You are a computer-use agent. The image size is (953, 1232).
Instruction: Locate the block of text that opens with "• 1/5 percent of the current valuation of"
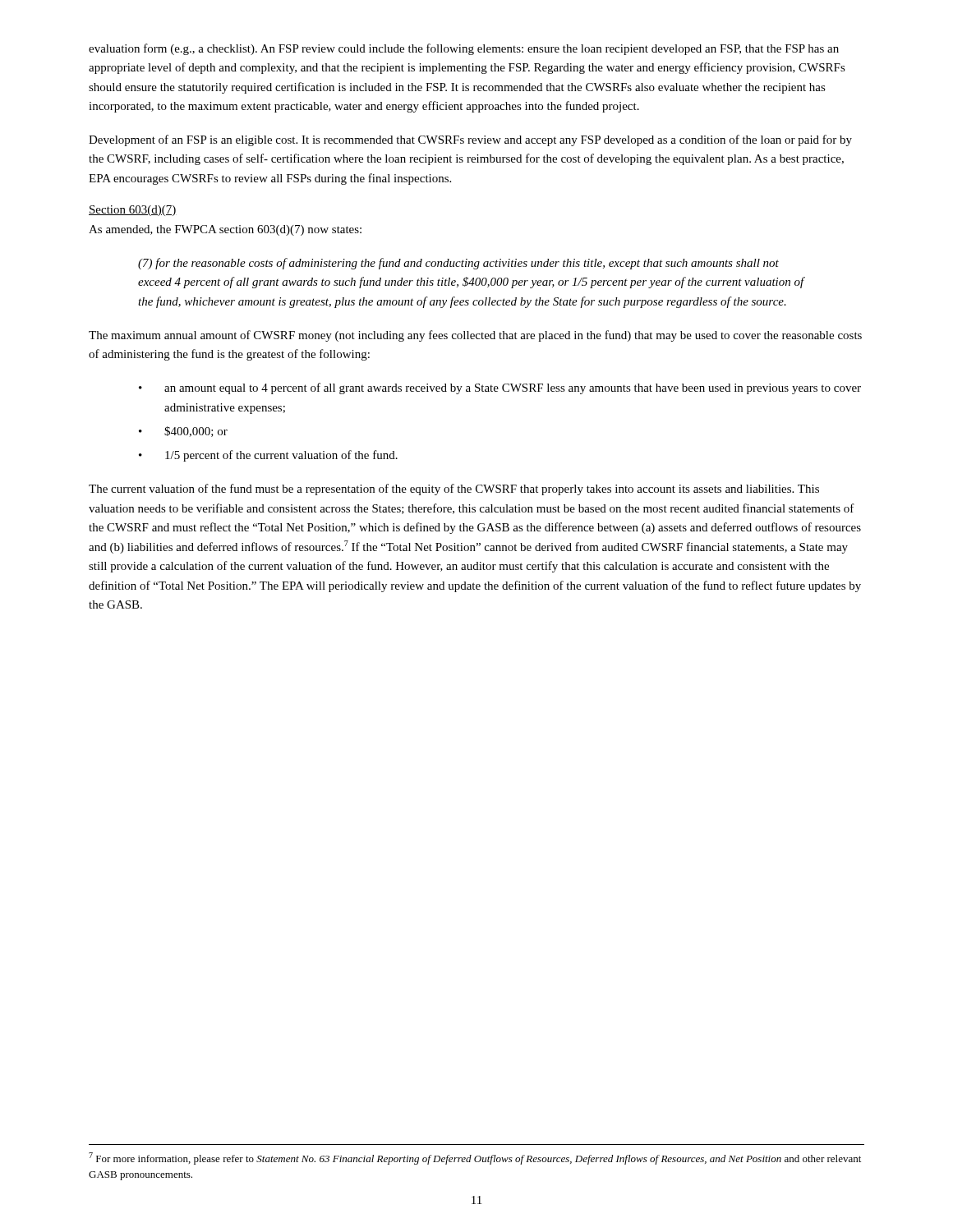(268, 456)
